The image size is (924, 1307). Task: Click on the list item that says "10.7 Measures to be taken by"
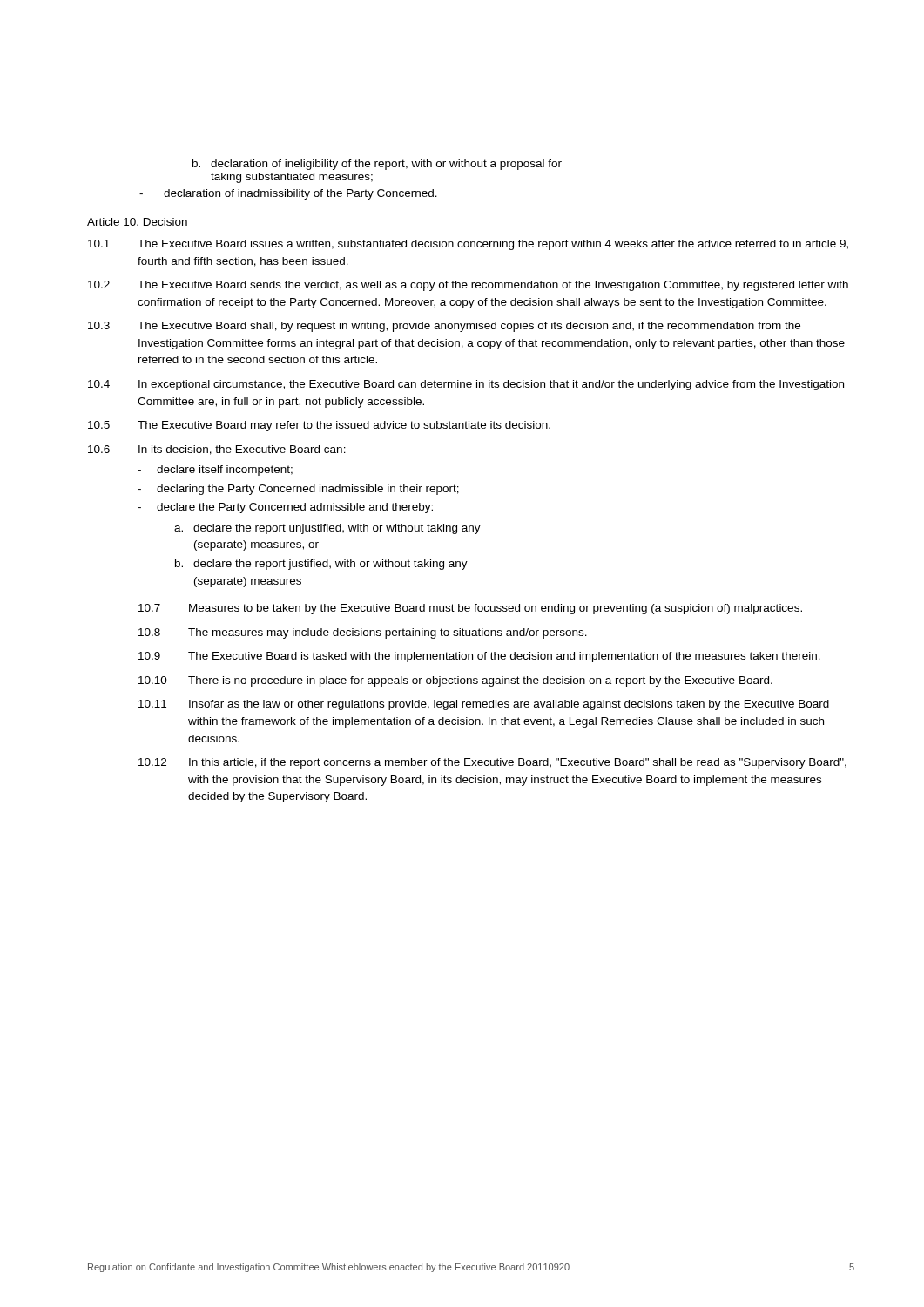click(x=496, y=608)
